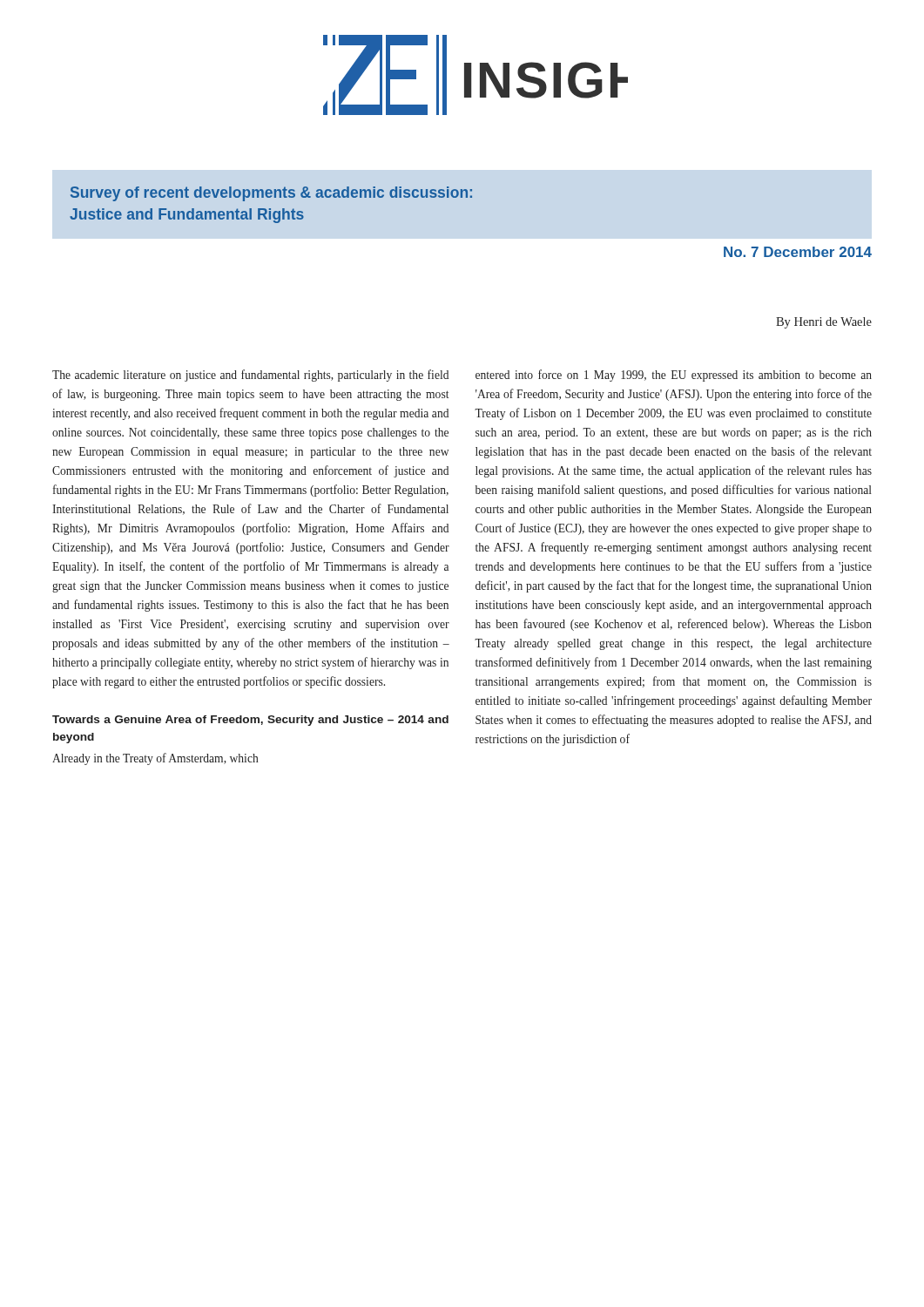The width and height of the screenshot is (924, 1307).
Task: Locate the title that opens with "Survey of recent developments & academic discussion: Justice"
Action: (462, 204)
